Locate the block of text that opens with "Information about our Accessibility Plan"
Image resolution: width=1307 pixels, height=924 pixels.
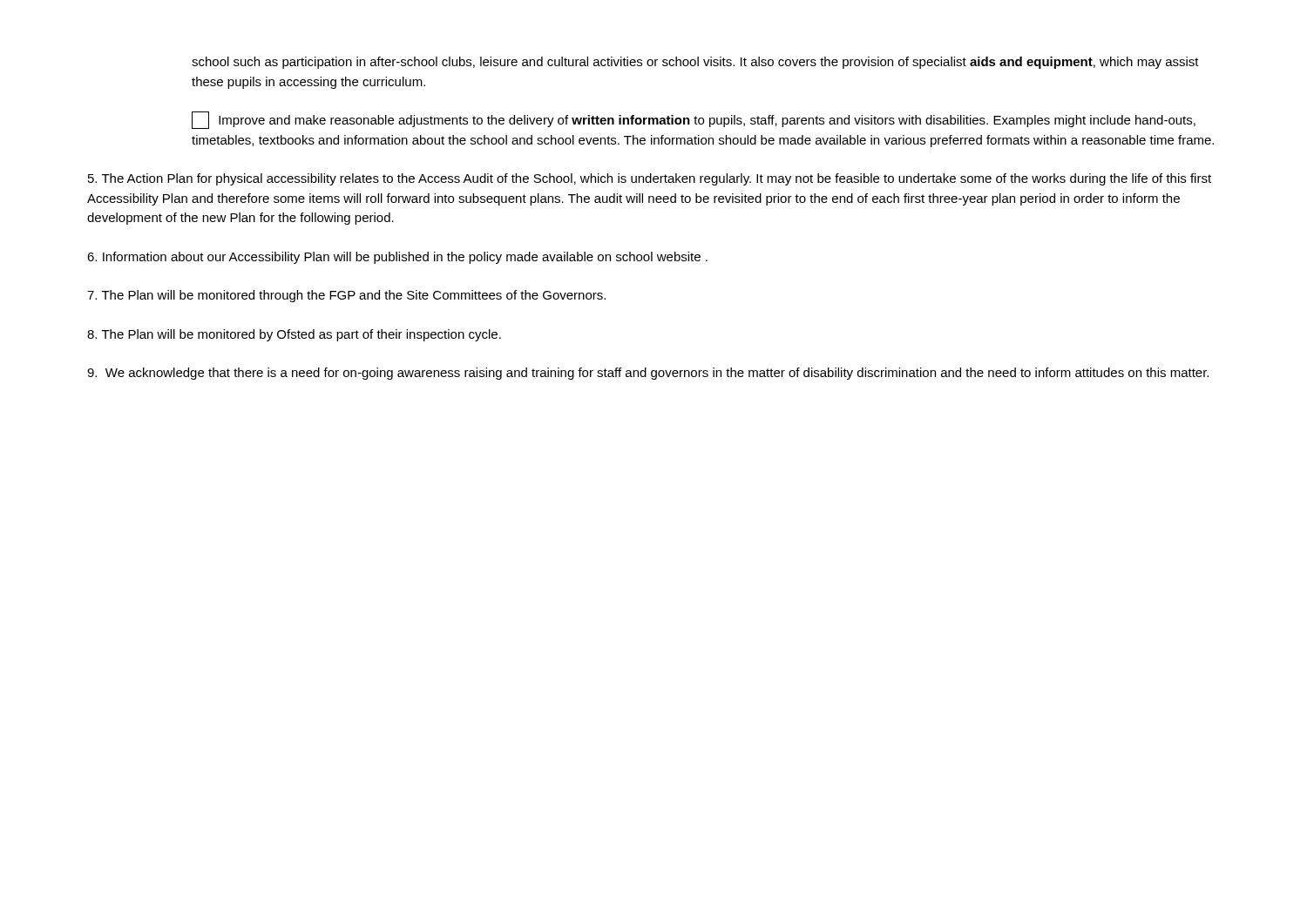click(x=398, y=256)
